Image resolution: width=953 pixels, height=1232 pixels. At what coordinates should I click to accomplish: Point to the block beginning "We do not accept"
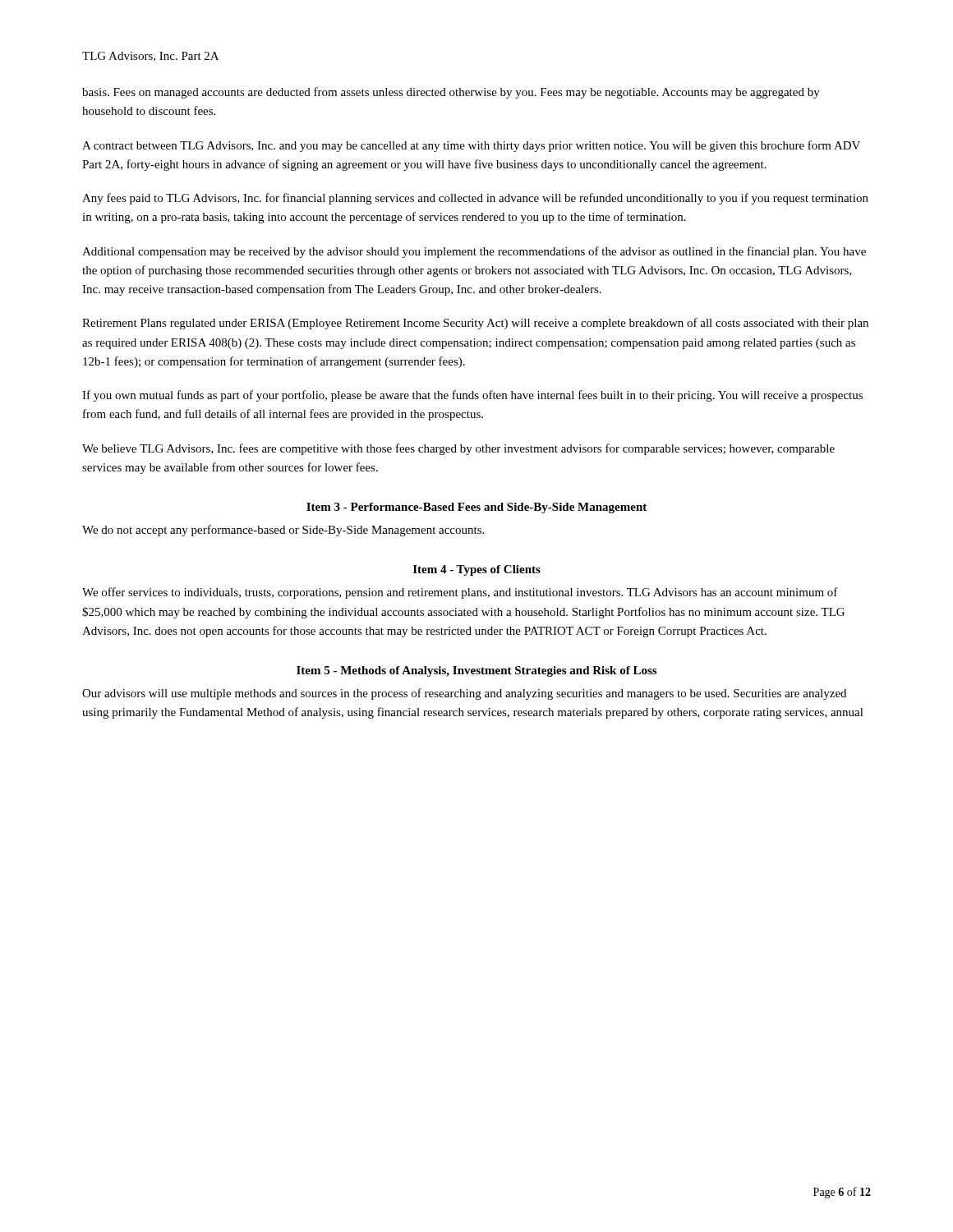476,530
